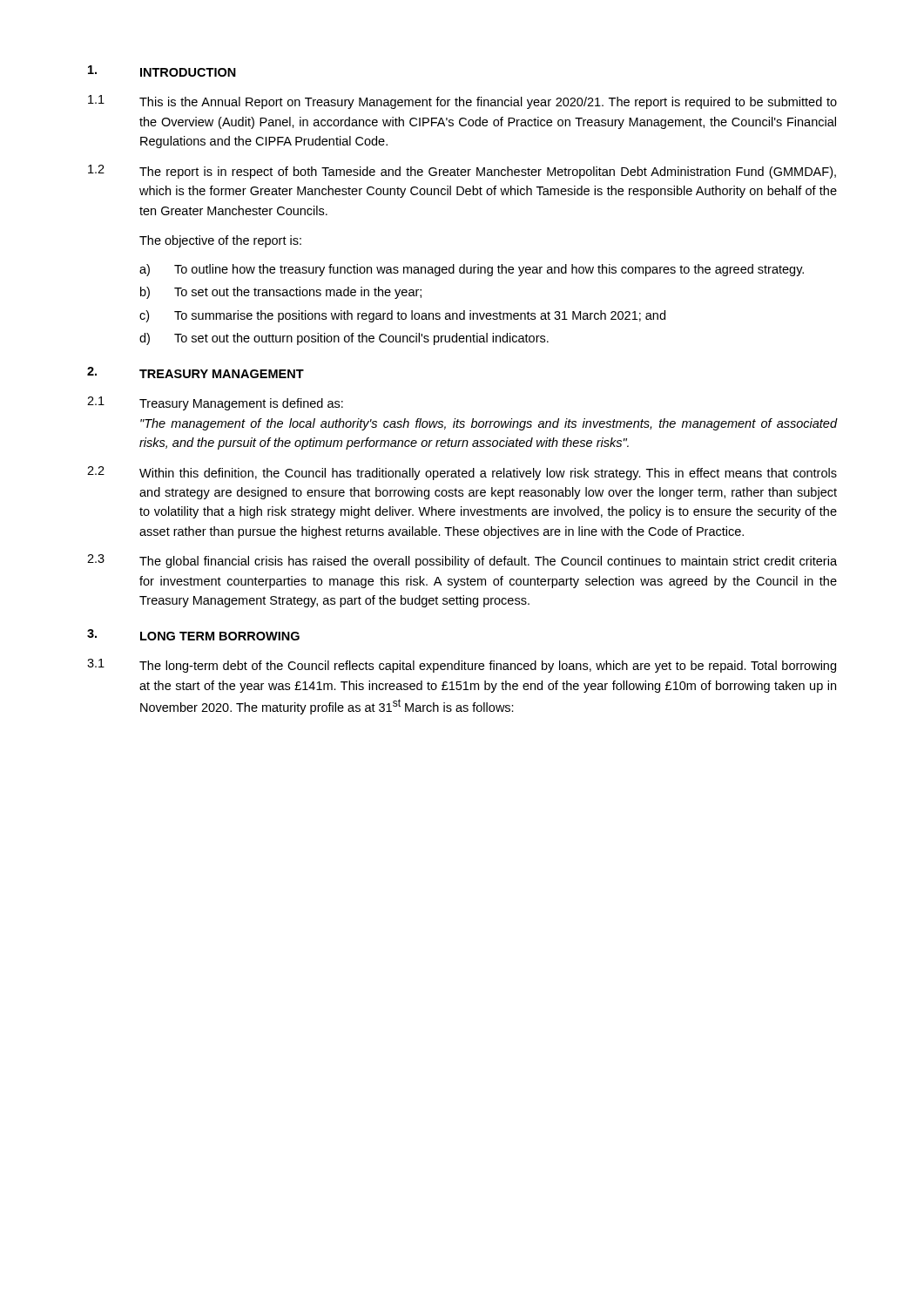Image resolution: width=924 pixels, height=1307 pixels.
Task: Find the region starting "2 Within this definition, the Council has"
Action: [462, 502]
